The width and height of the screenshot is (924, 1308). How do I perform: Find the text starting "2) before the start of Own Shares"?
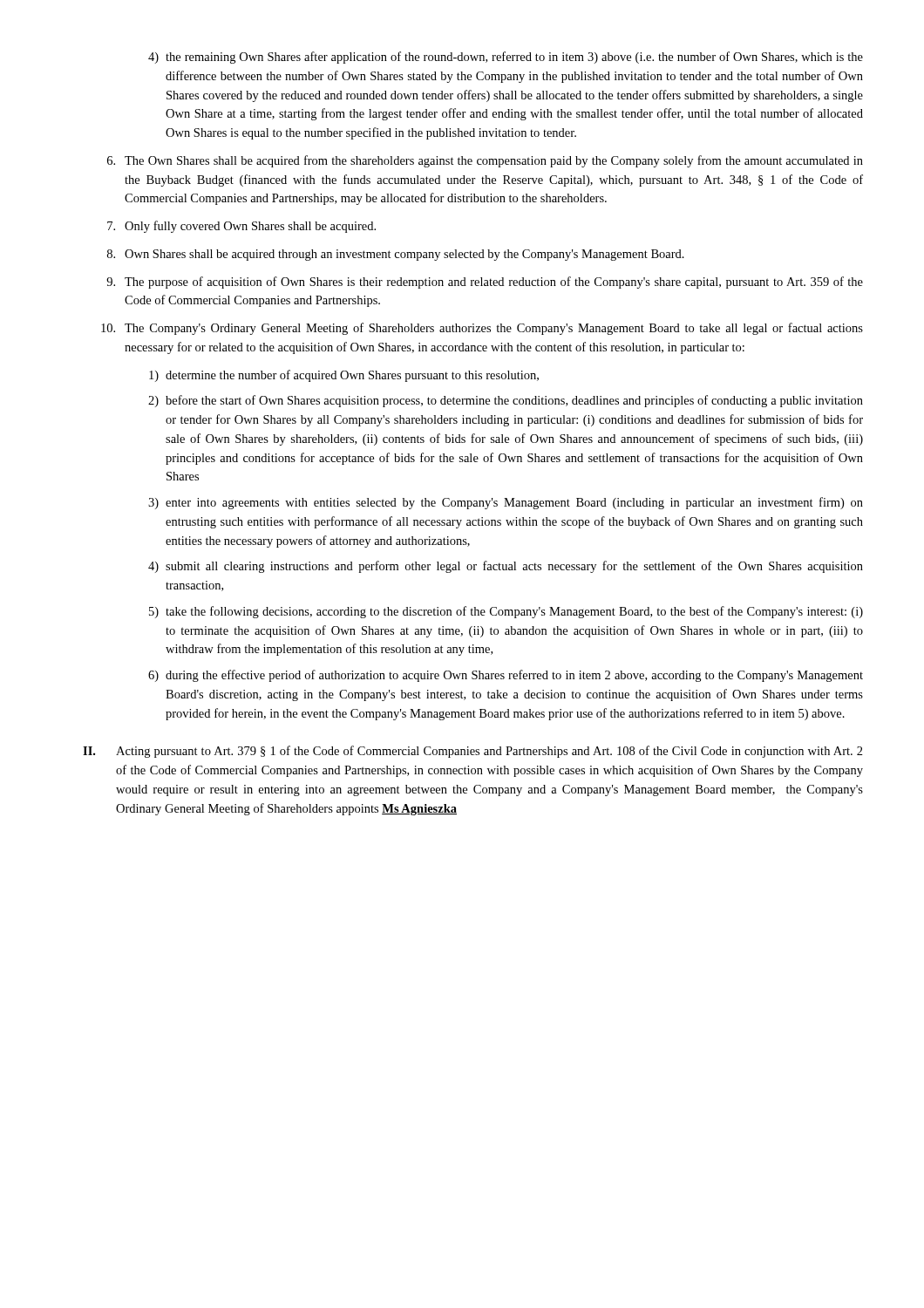497,439
